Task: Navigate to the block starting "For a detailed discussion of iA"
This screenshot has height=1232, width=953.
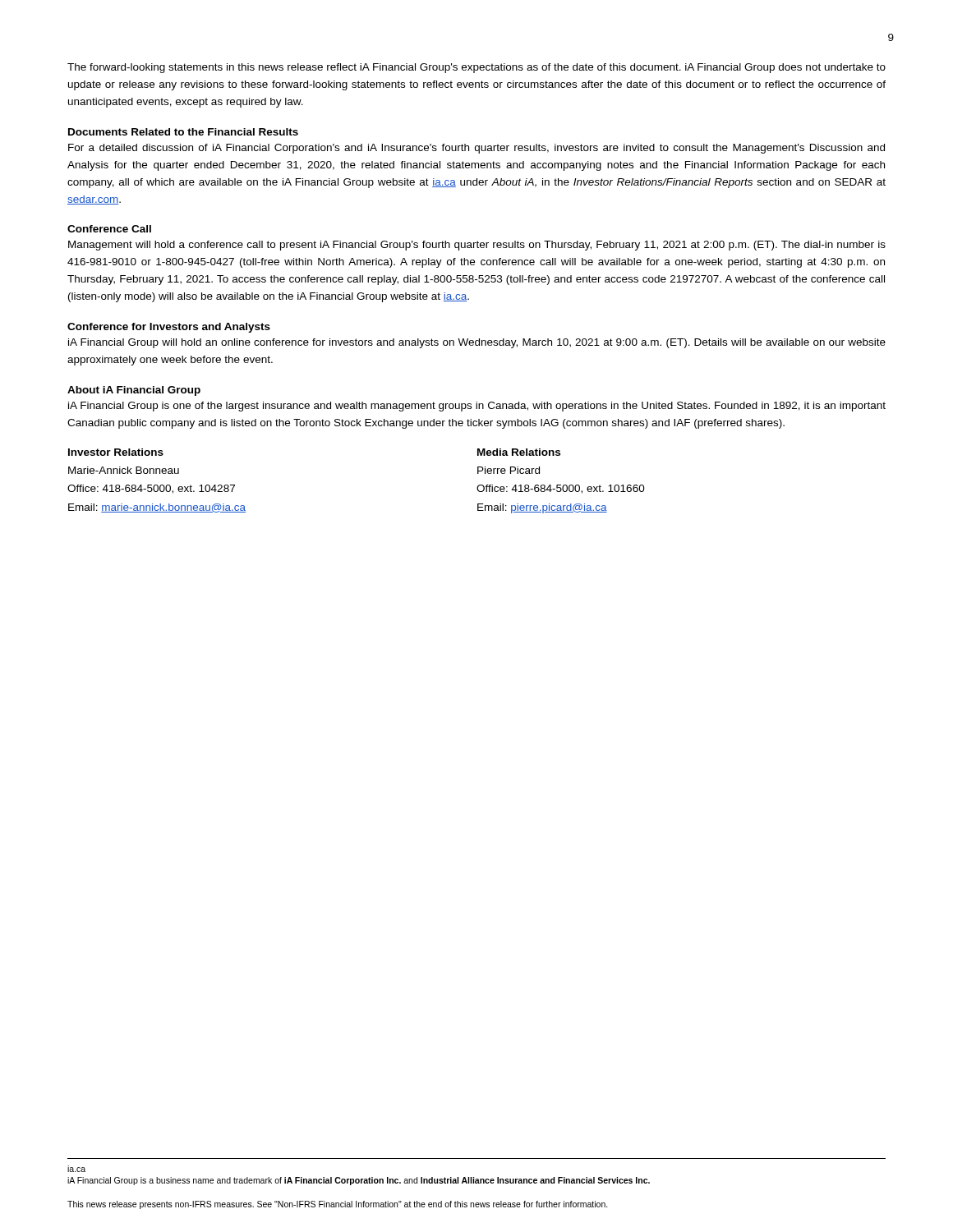Action: (x=476, y=173)
